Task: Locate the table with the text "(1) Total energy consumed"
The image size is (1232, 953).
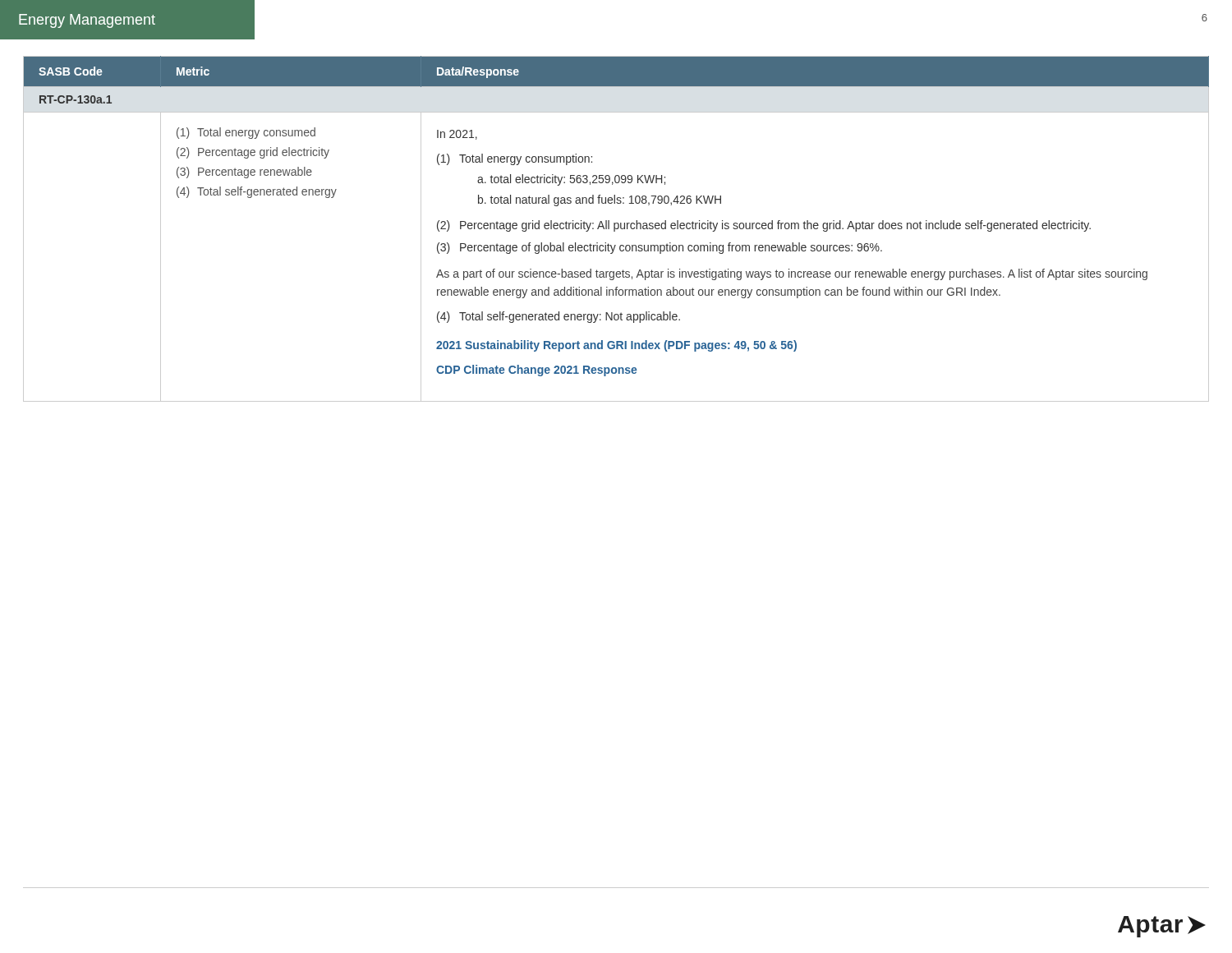Action: 616,455
